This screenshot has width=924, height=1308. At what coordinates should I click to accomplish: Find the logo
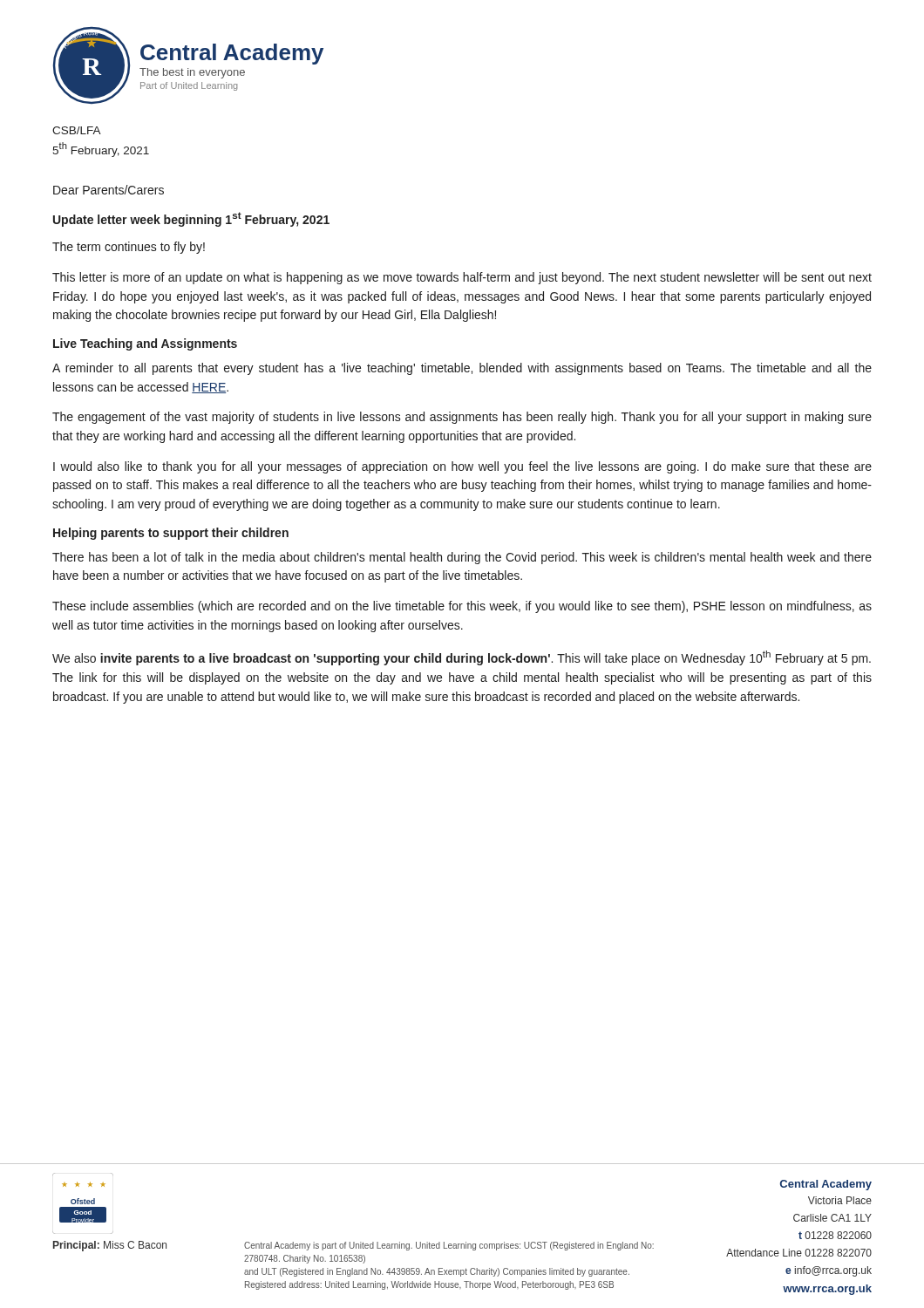tap(462, 65)
